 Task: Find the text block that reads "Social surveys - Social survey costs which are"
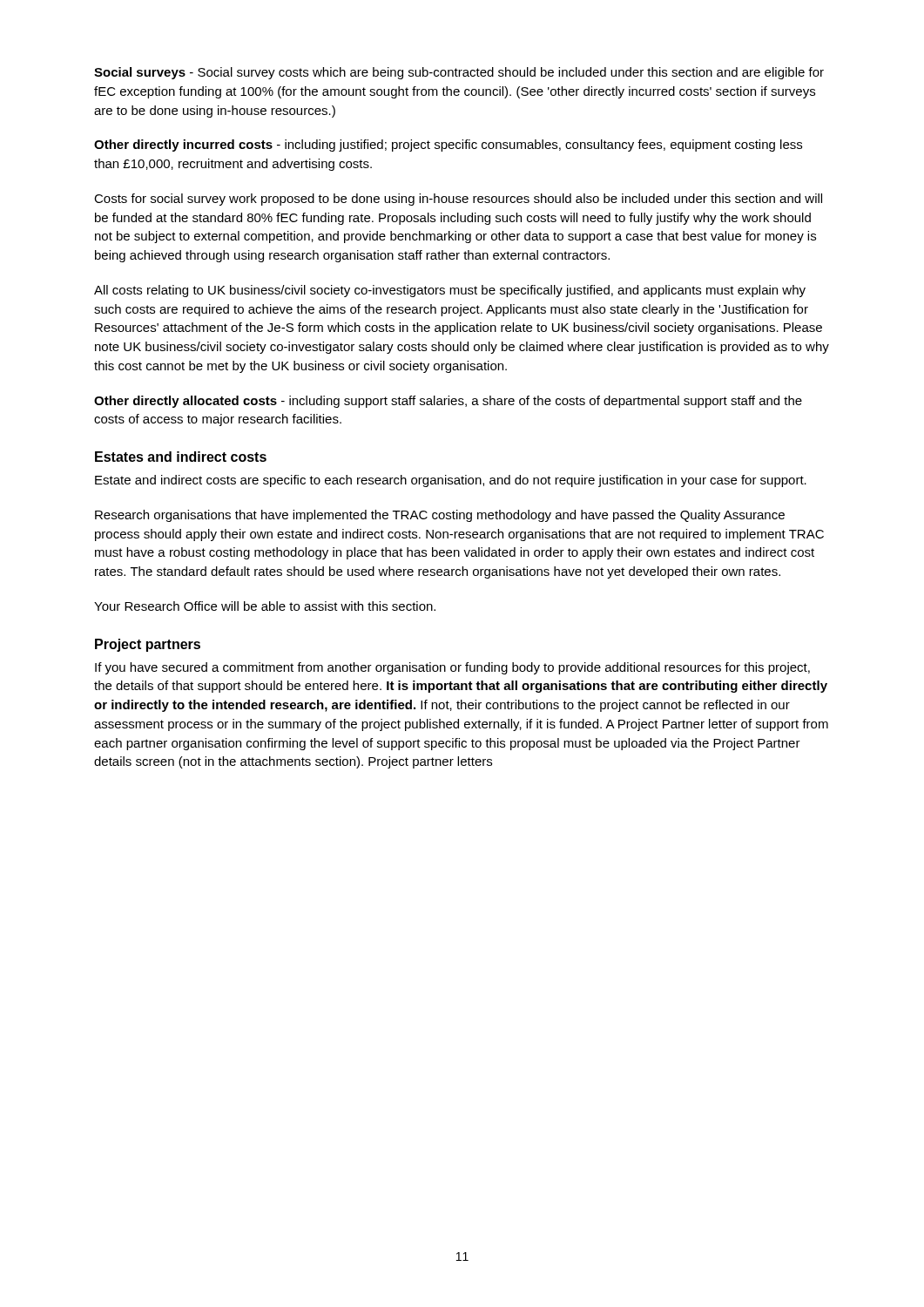459,91
